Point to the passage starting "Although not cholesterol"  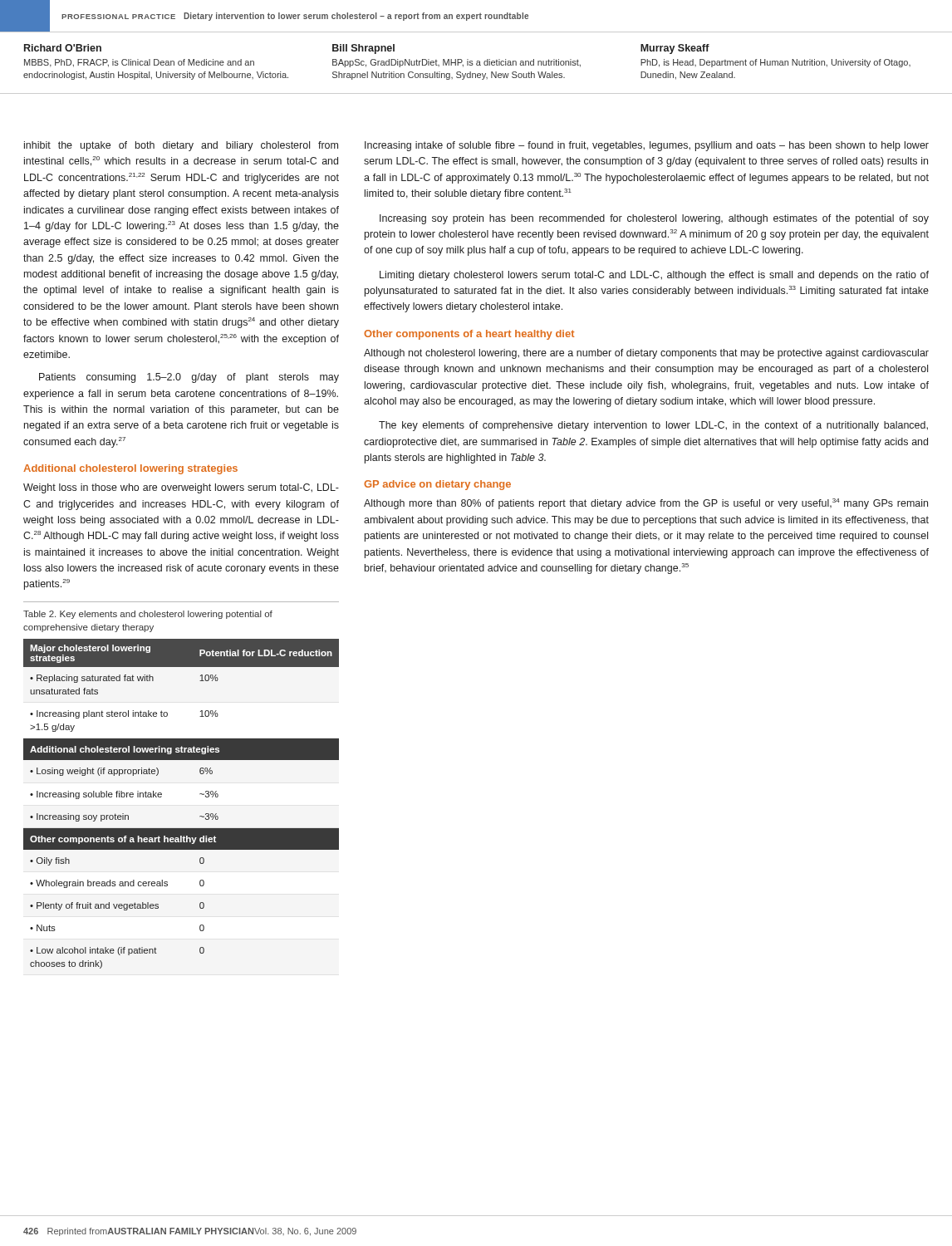[646, 377]
